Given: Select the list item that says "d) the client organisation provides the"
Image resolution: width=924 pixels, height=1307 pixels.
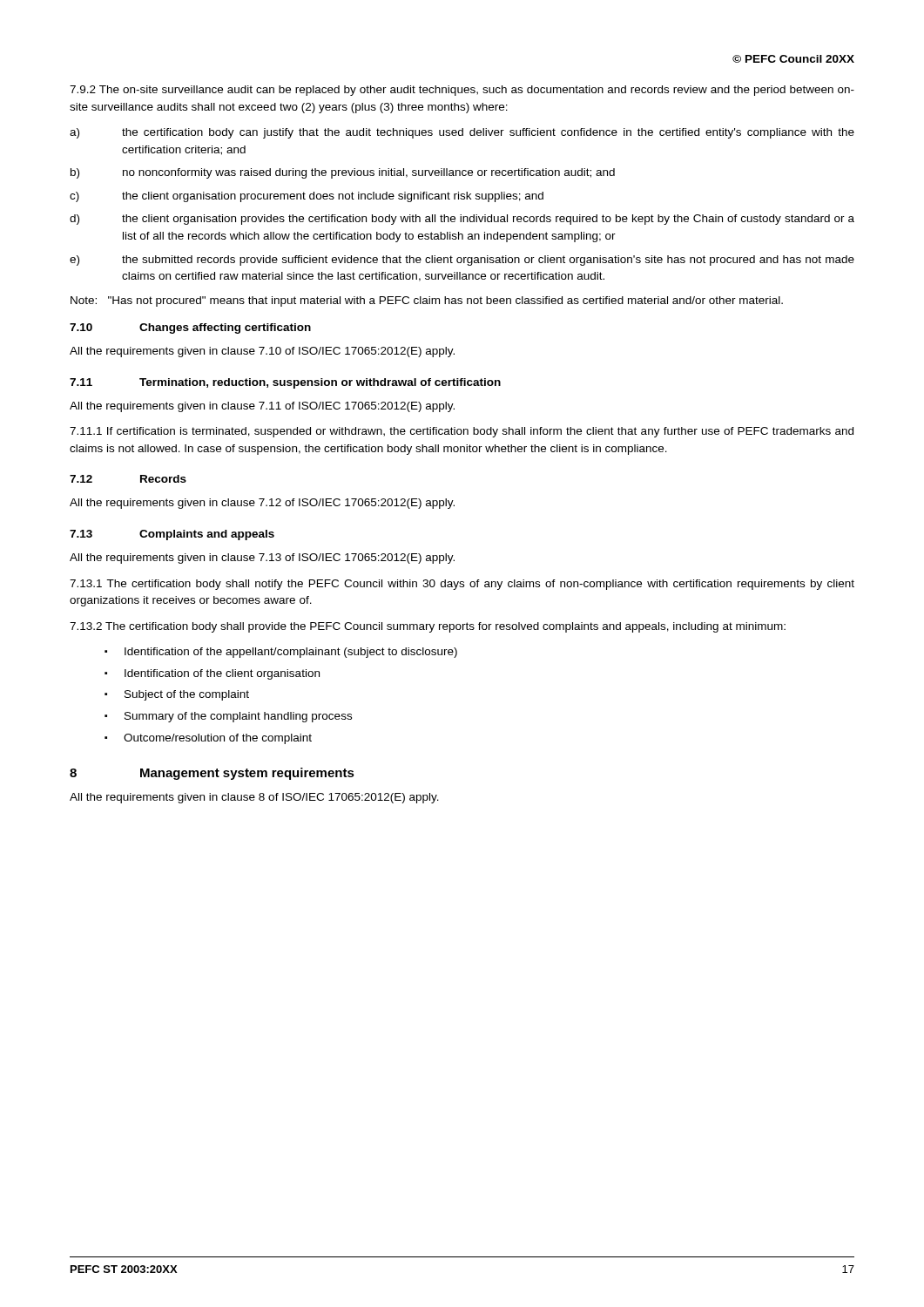Looking at the screenshot, I should (462, 227).
